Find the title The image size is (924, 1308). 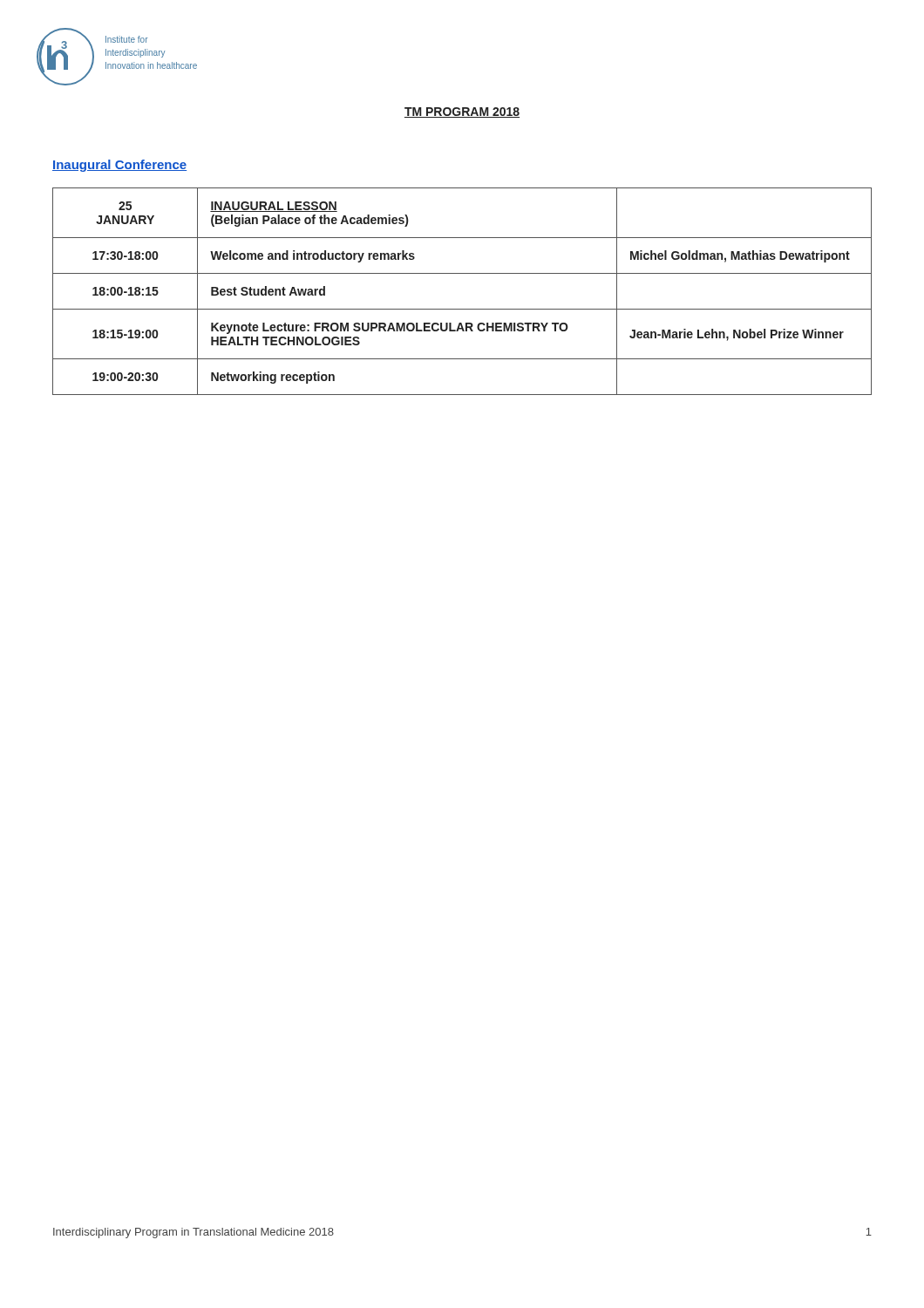point(462,112)
